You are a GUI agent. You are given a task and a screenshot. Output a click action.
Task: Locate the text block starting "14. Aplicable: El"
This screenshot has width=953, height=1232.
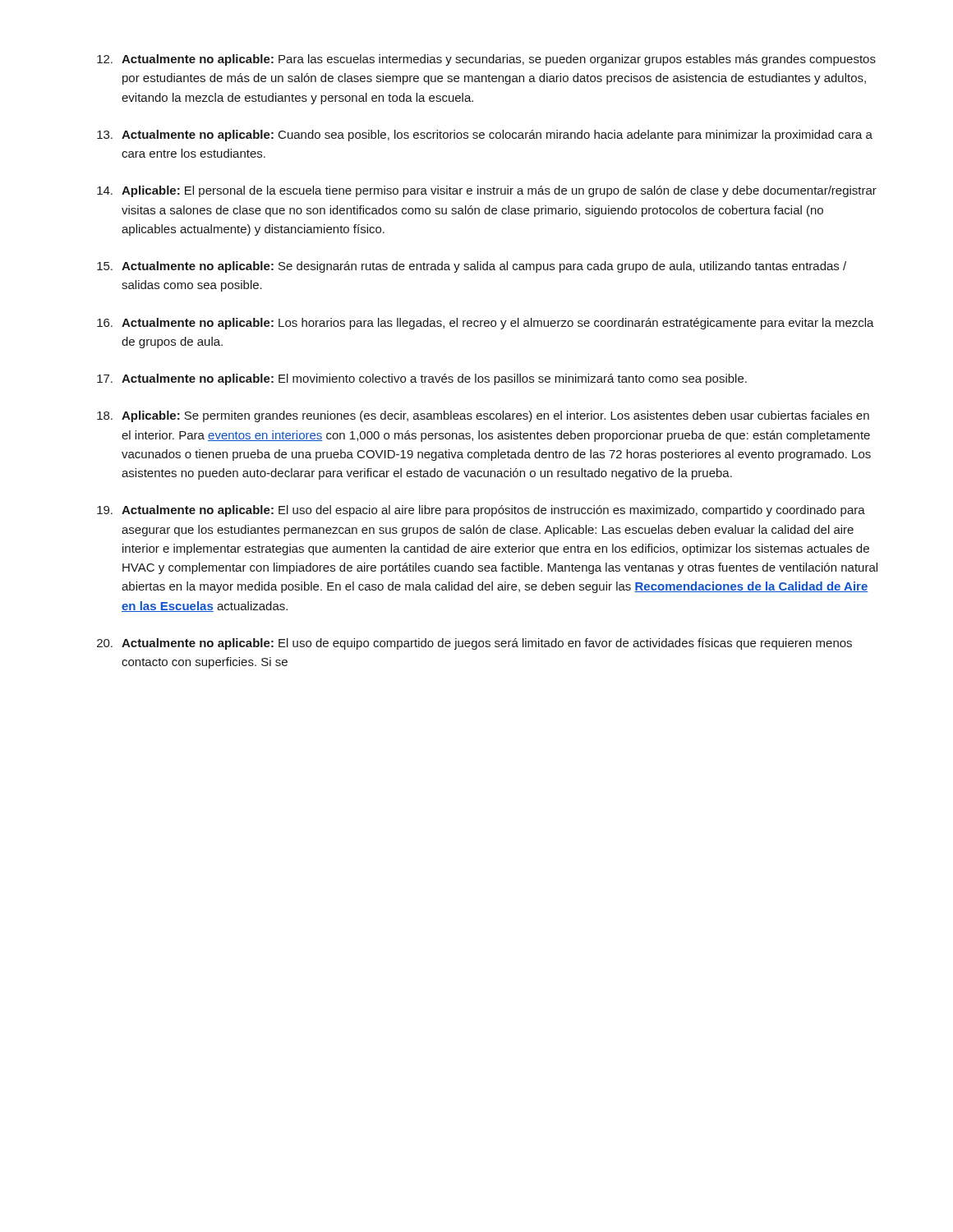tap(476, 210)
